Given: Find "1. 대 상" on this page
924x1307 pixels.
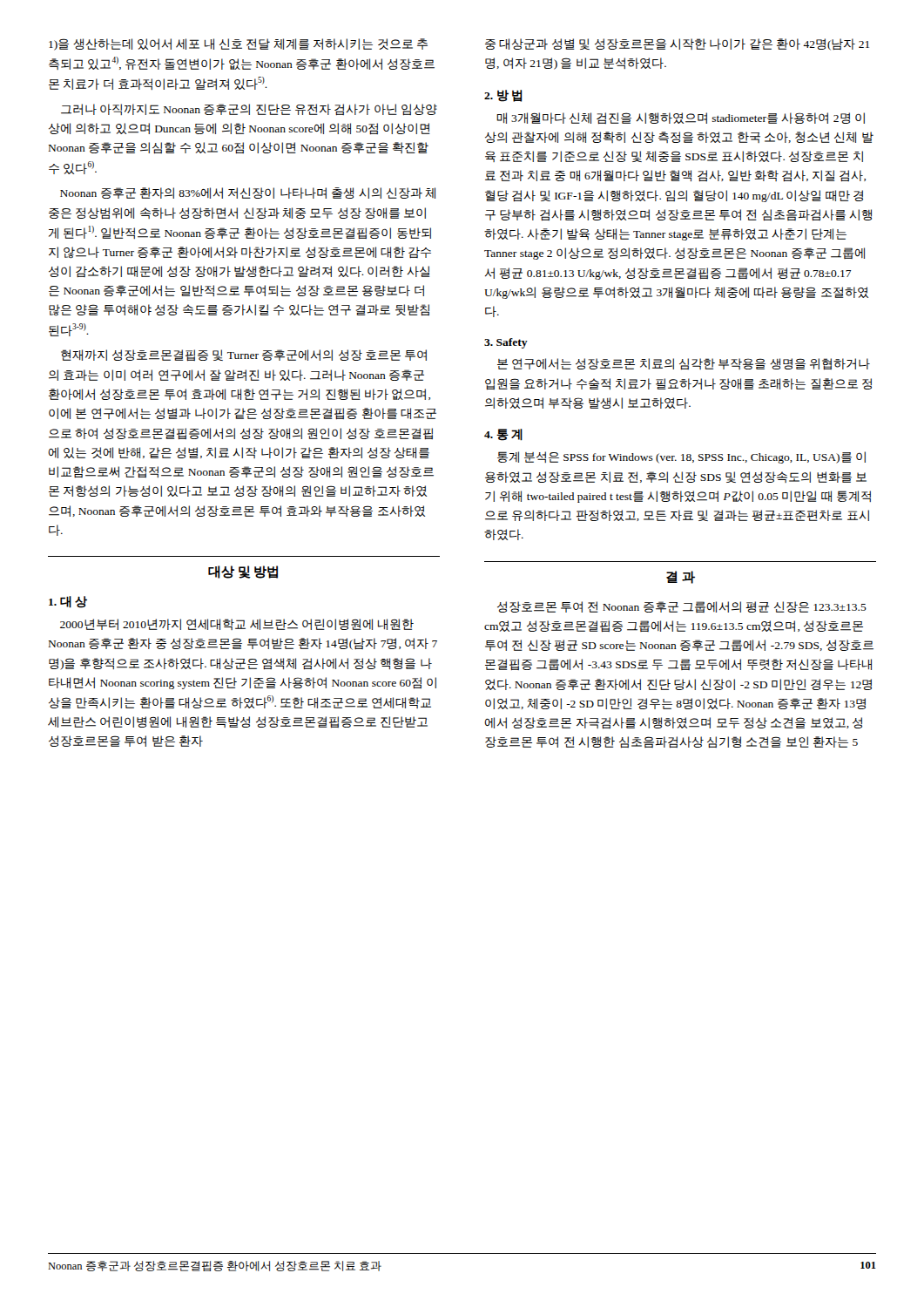Looking at the screenshot, I should click(67, 602).
